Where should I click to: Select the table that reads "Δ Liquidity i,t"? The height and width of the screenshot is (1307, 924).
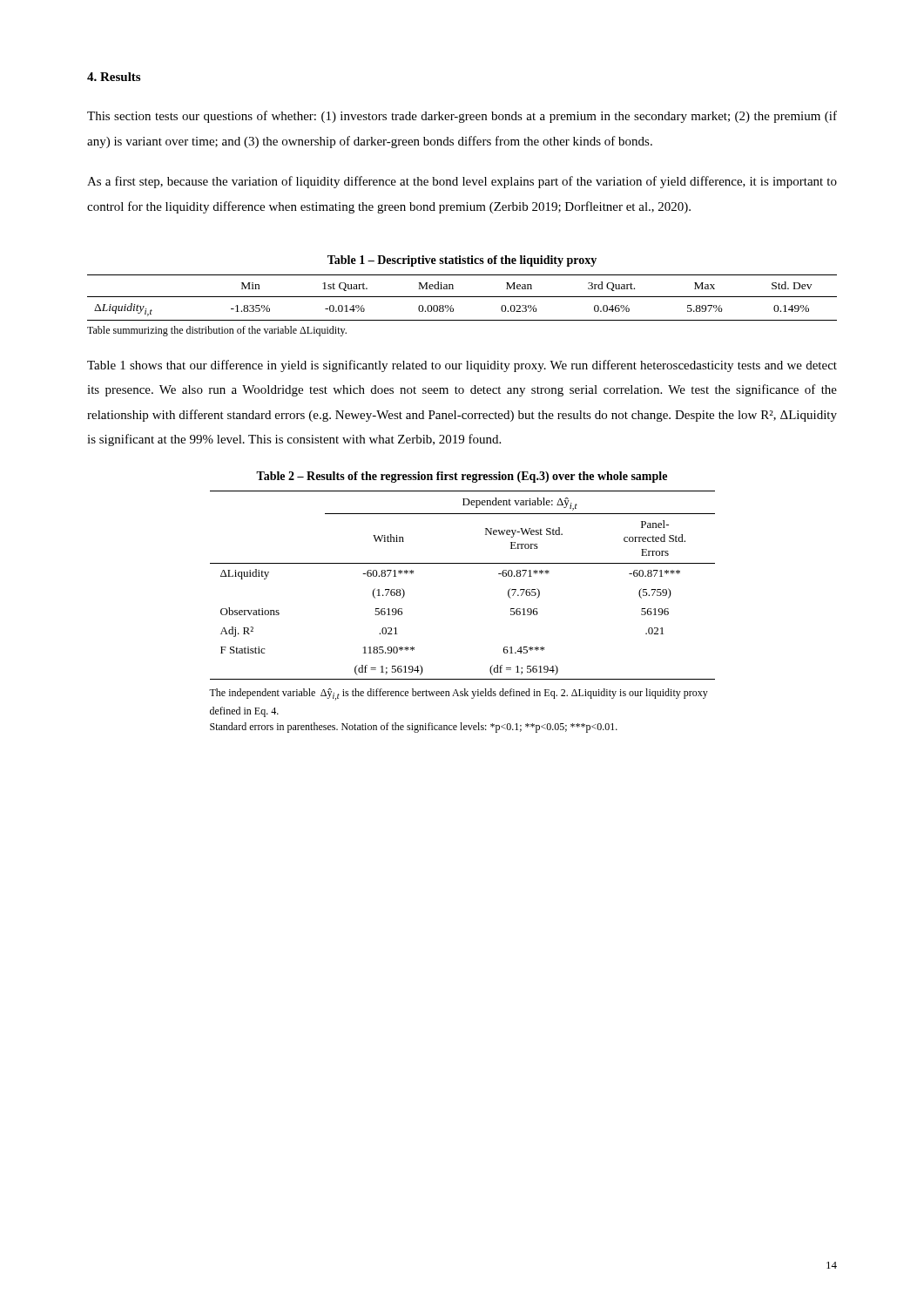462,297
